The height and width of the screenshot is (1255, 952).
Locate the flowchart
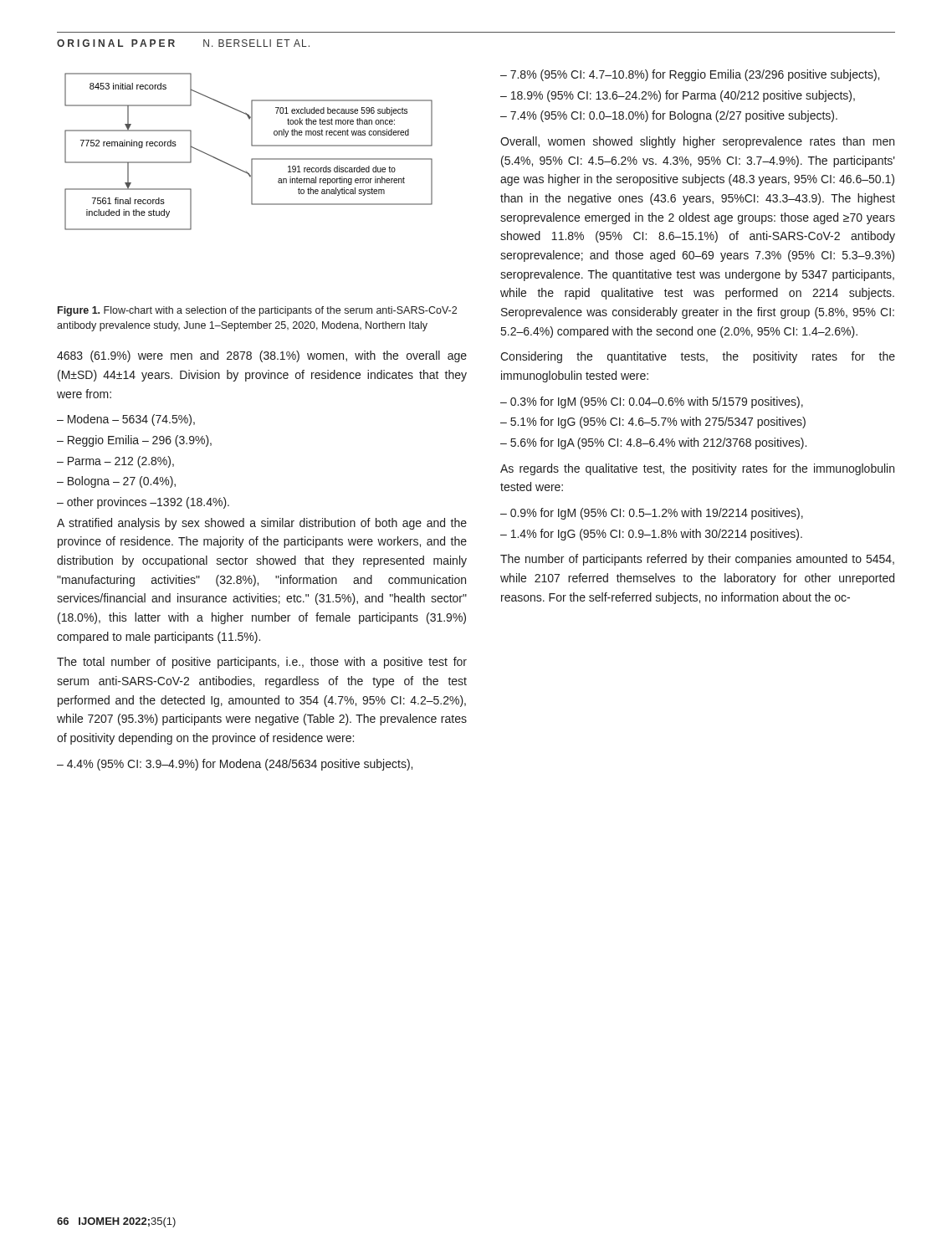(249, 180)
